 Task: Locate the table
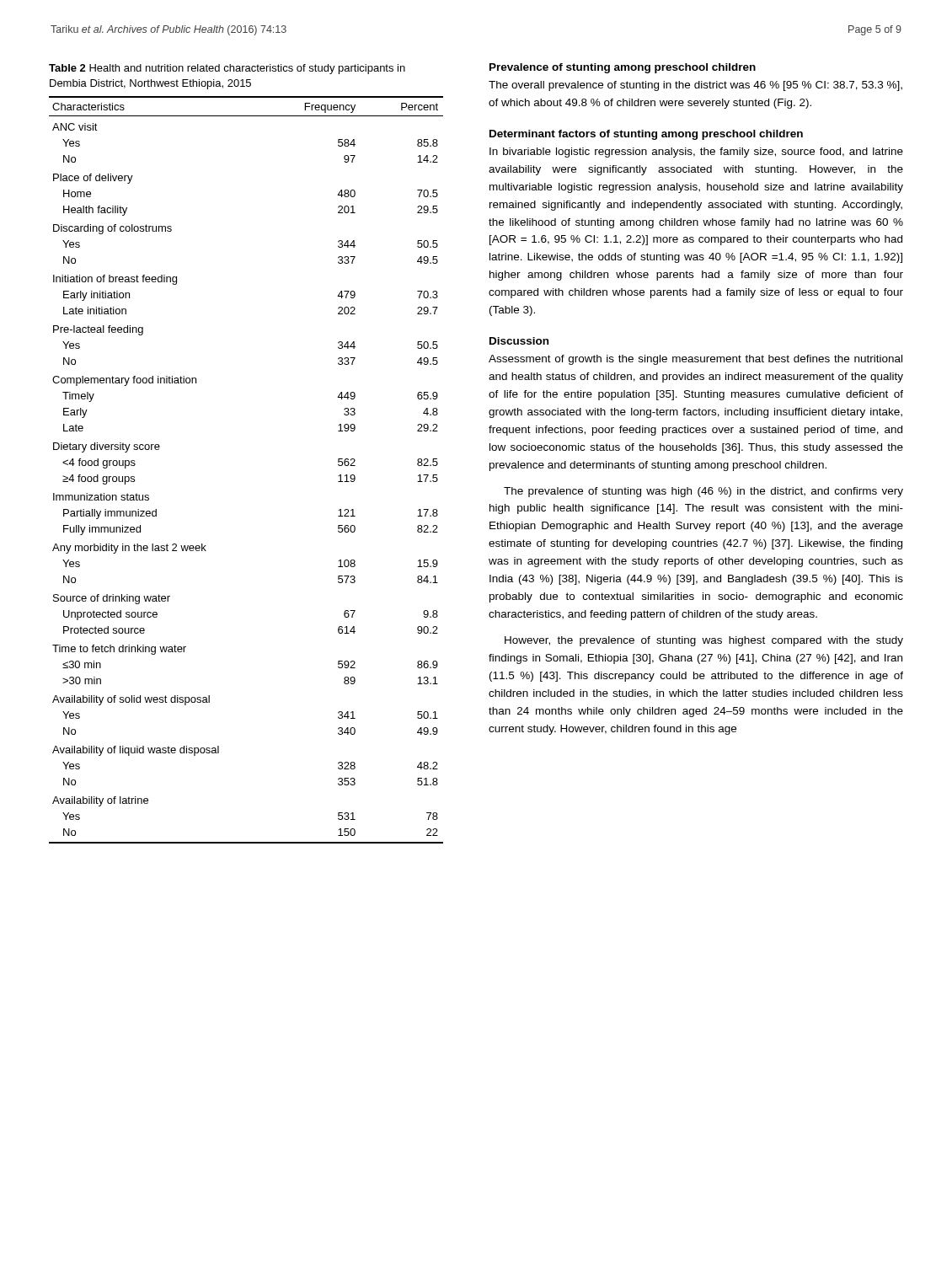pos(246,470)
